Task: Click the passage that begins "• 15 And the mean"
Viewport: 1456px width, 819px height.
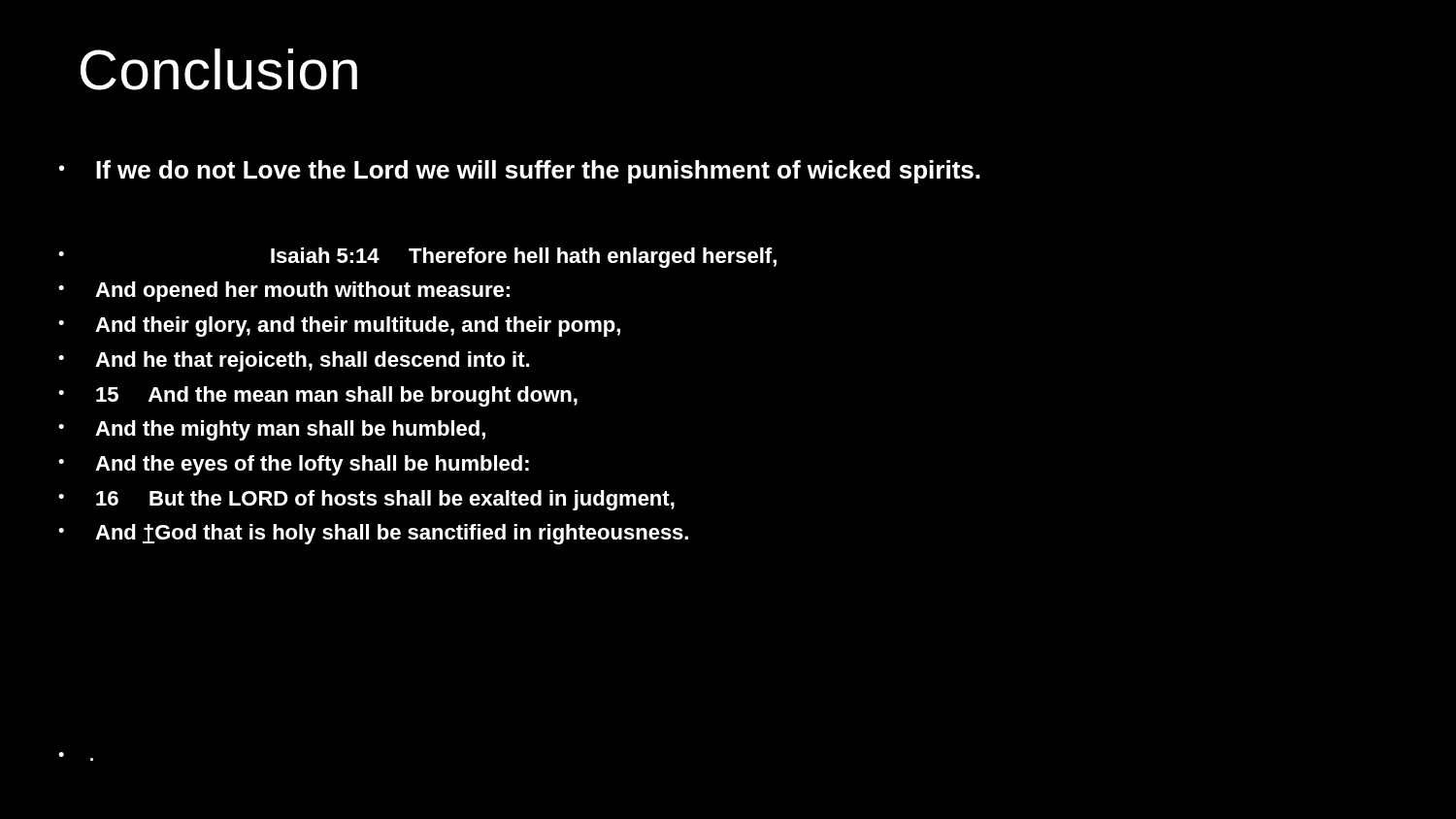Action: pyautogui.click(x=318, y=394)
